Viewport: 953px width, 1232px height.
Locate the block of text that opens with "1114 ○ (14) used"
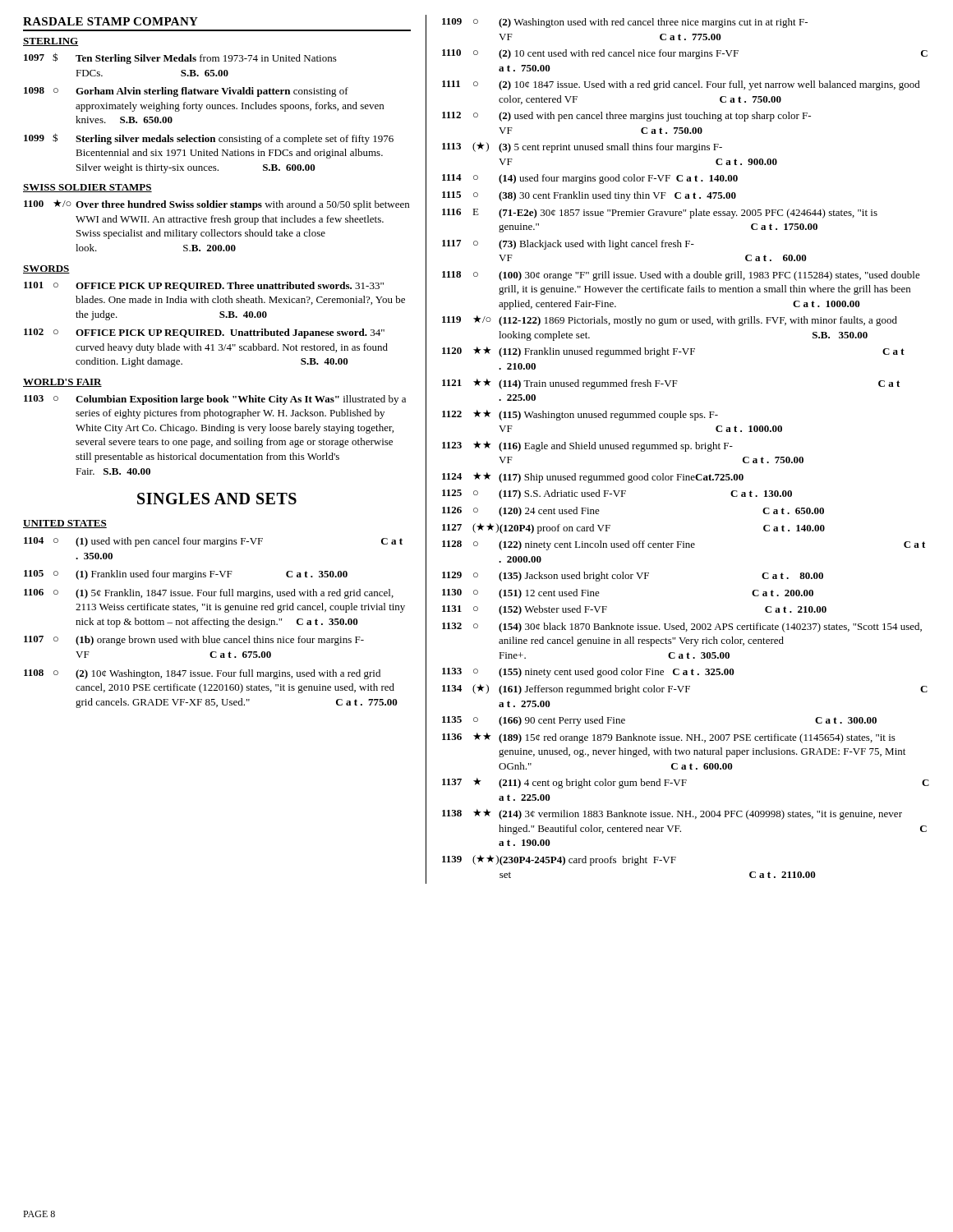point(686,178)
